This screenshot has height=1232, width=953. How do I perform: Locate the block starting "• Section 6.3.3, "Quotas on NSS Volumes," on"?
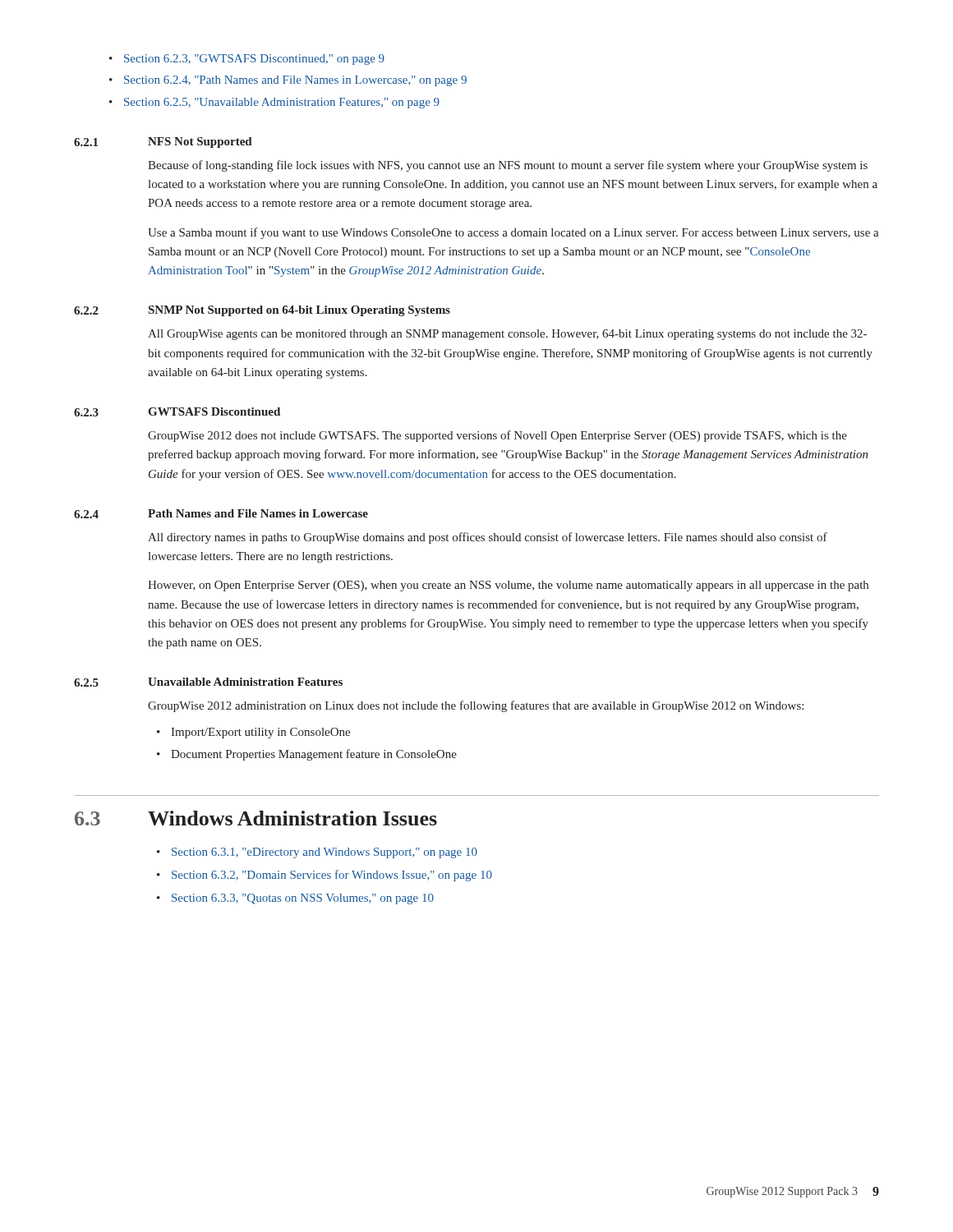(295, 898)
